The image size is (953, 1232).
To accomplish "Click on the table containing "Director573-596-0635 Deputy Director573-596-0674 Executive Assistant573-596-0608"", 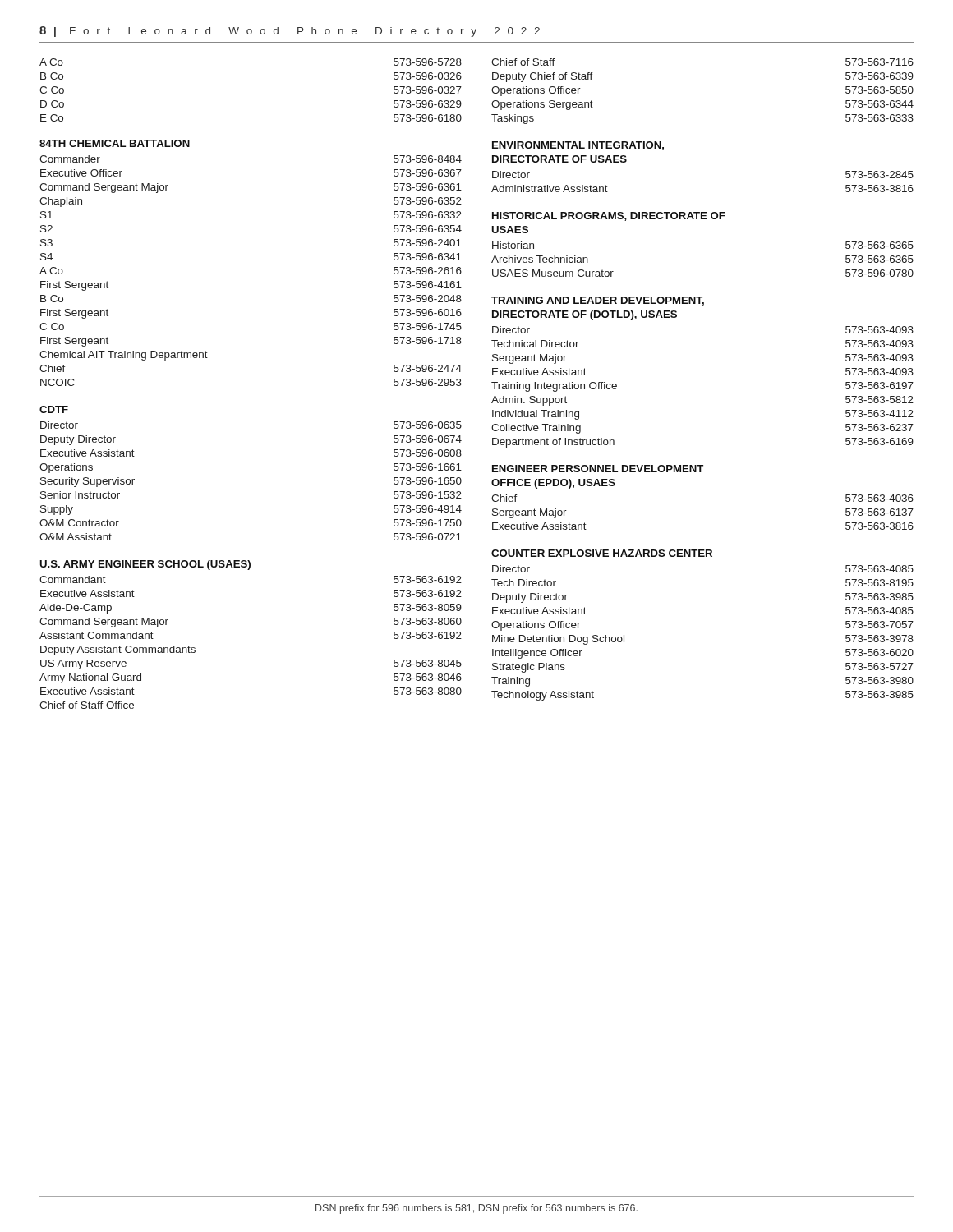I will [251, 481].
